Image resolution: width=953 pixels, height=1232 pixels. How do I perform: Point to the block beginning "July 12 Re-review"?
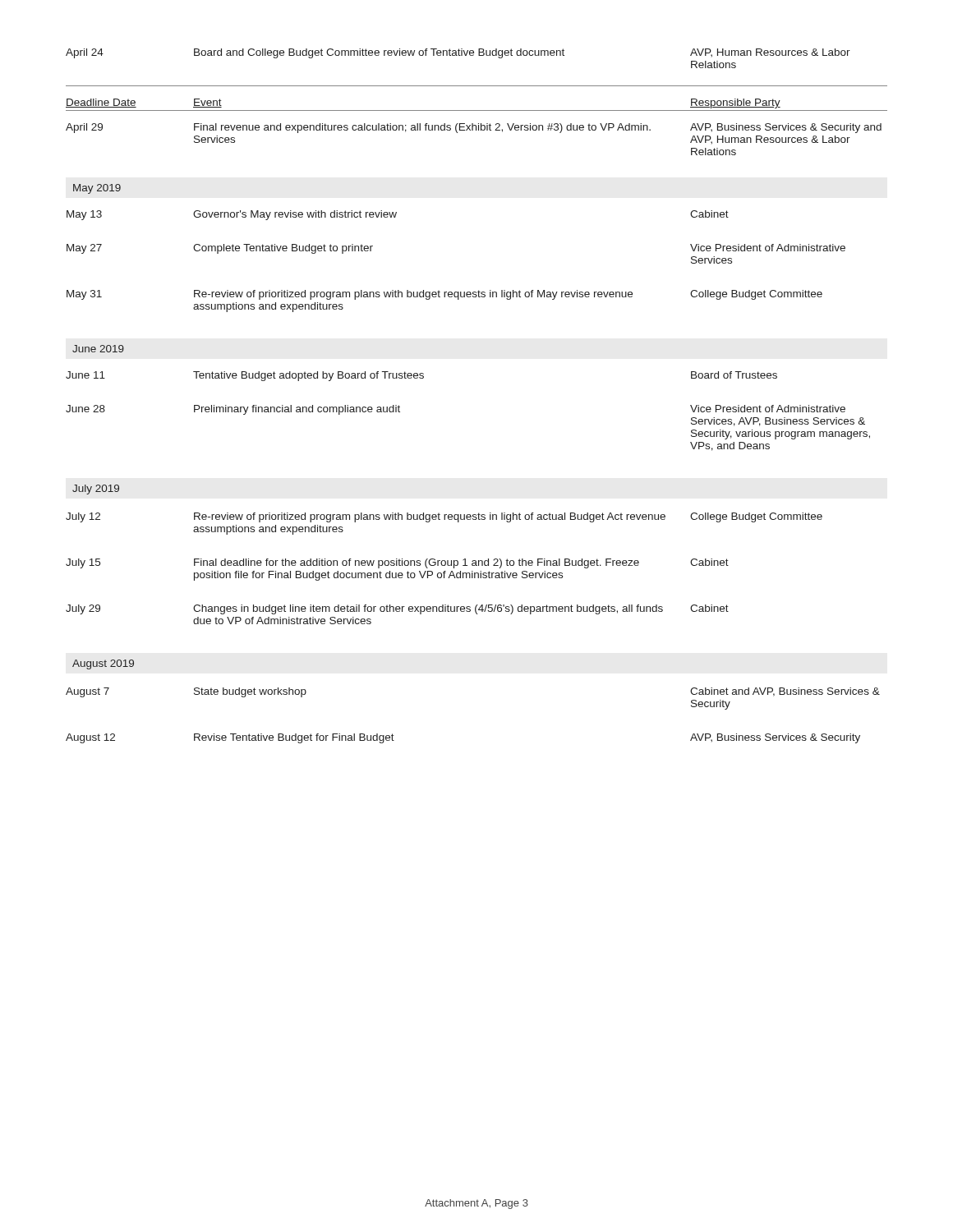click(x=476, y=522)
